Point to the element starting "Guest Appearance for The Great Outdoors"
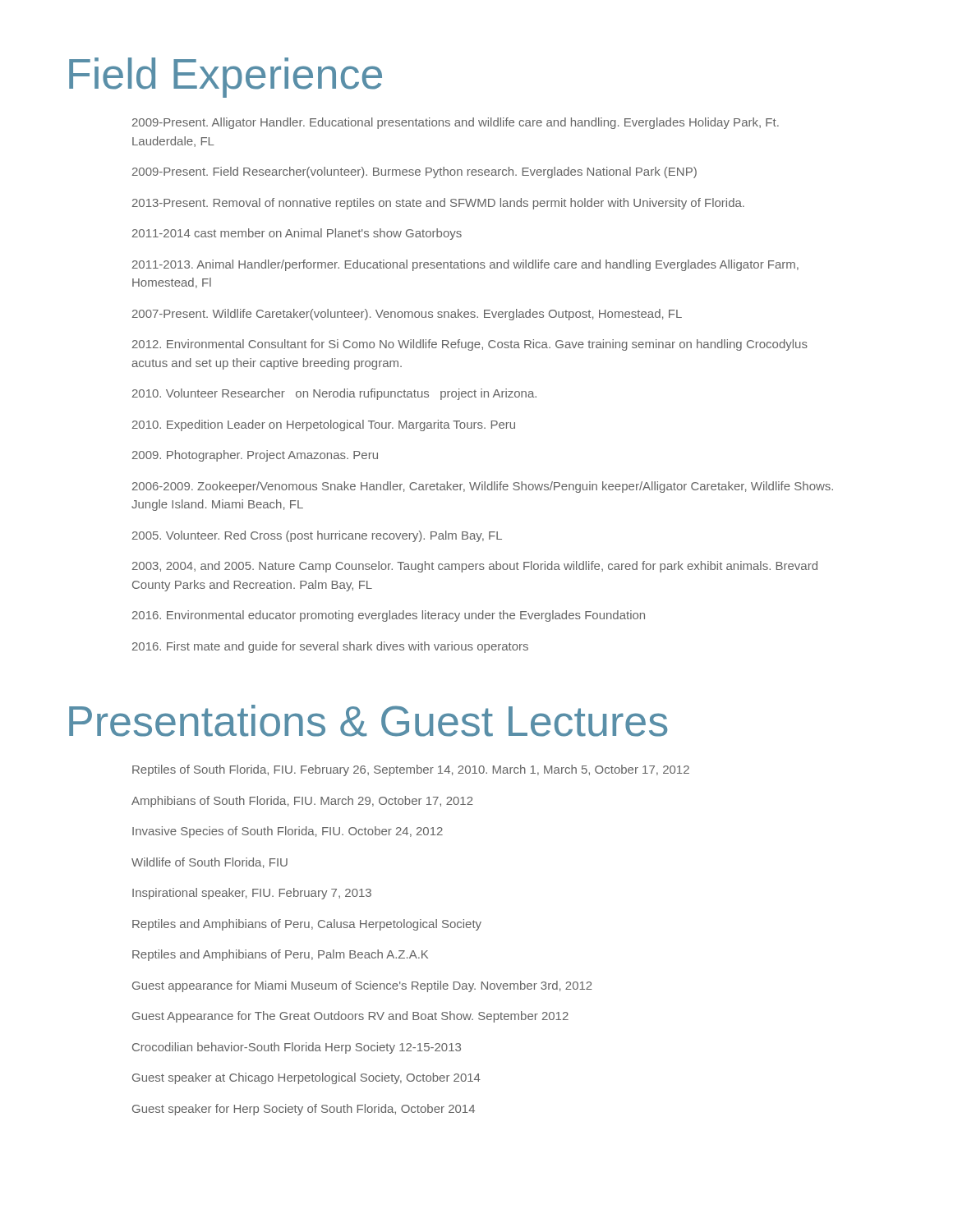The width and height of the screenshot is (953, 1232). coord(485,1016)
